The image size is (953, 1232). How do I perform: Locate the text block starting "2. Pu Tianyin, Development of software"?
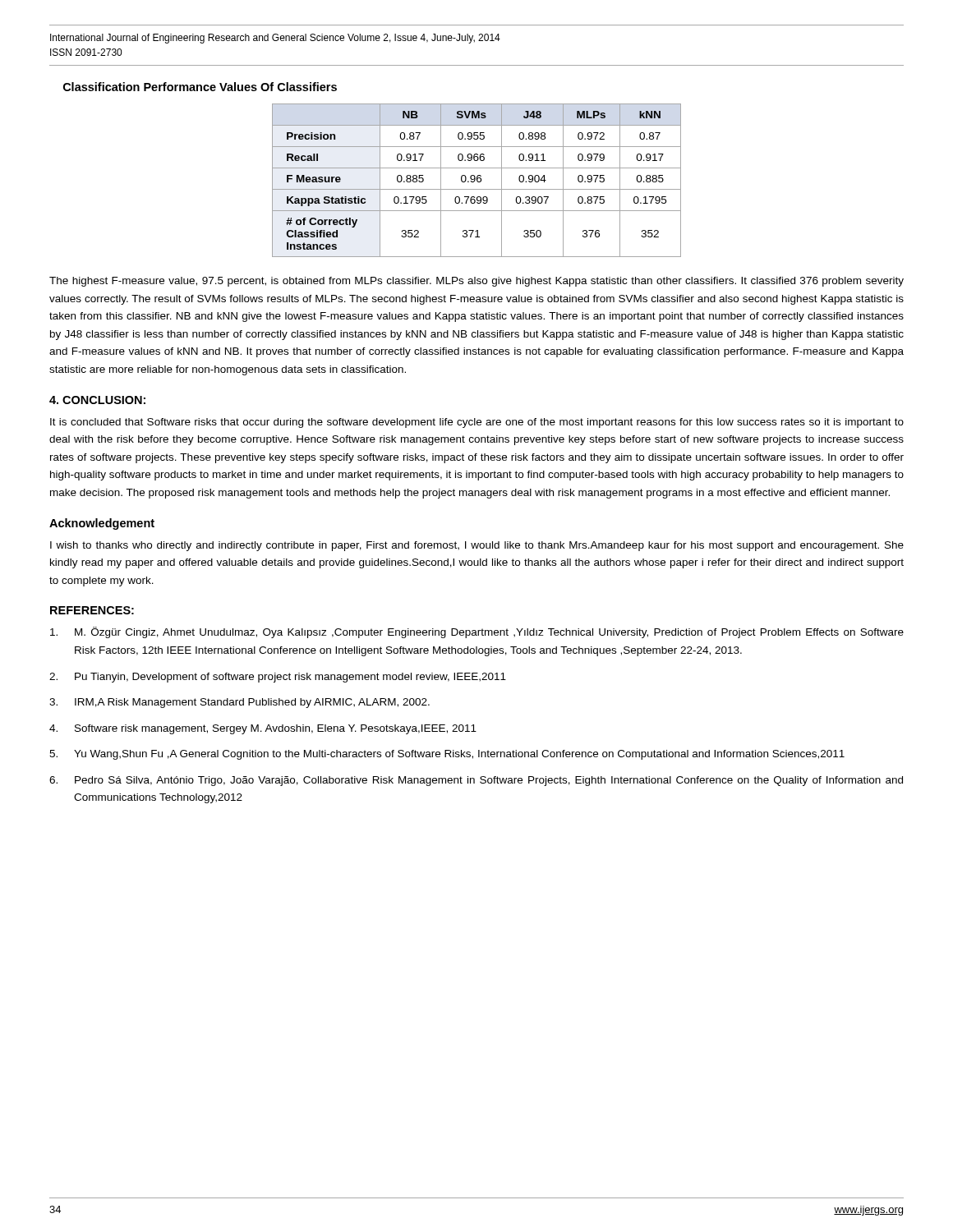[278, 676]
